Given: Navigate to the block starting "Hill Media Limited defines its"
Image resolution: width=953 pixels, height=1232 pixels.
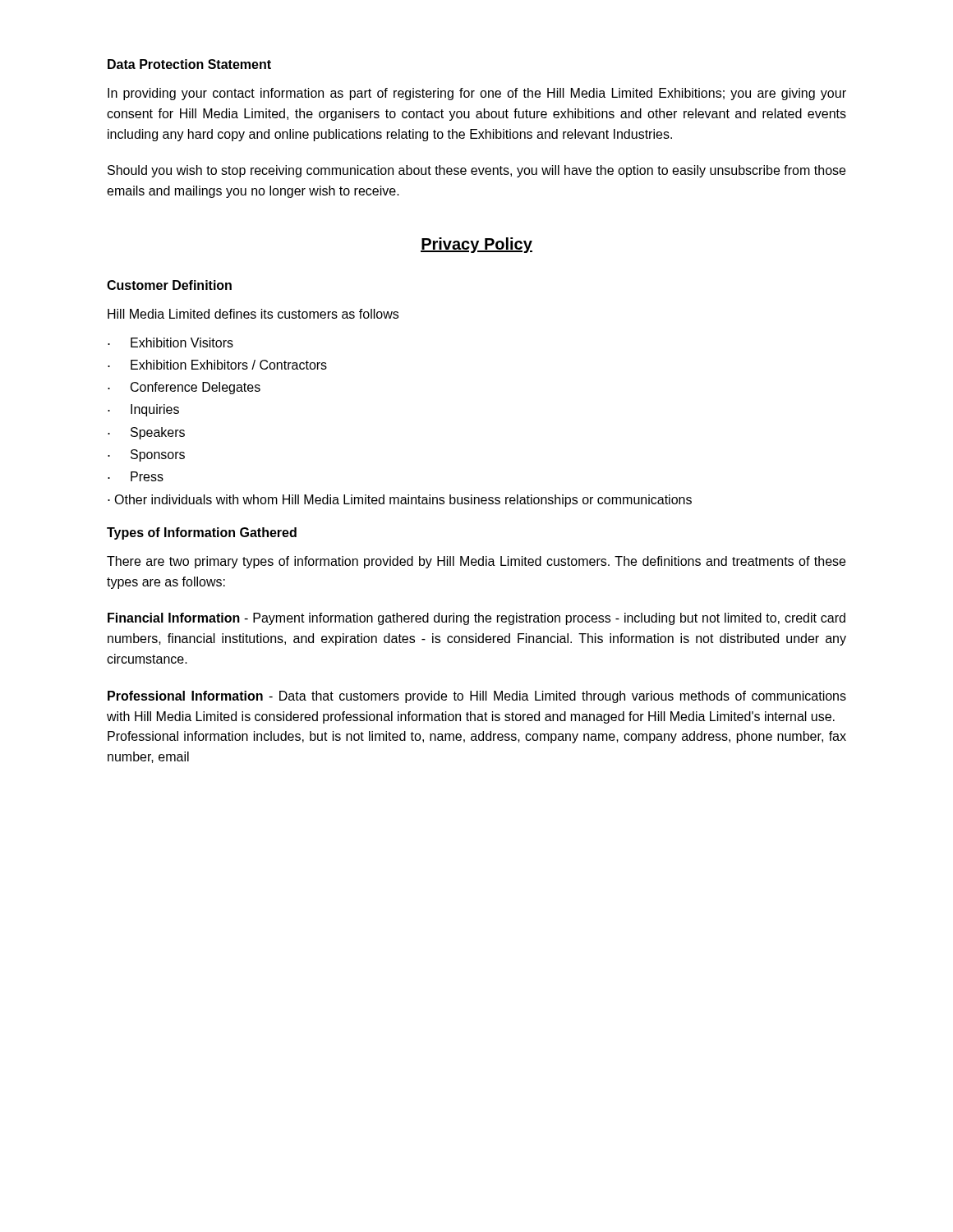Looking at the screenshot, I should coord(253,314).
